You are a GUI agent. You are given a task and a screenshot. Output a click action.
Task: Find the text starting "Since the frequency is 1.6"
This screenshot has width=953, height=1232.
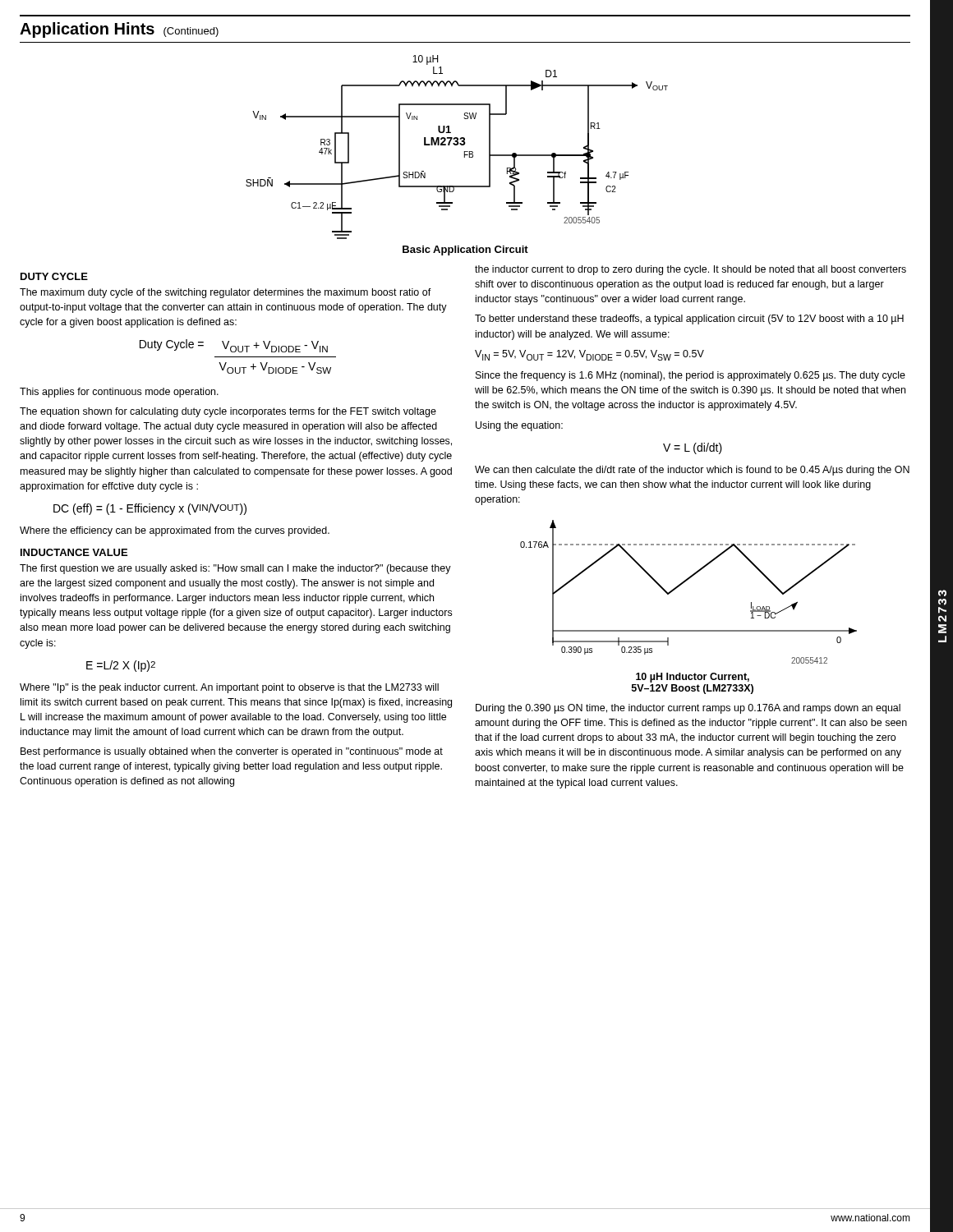(x=690, y=390)
